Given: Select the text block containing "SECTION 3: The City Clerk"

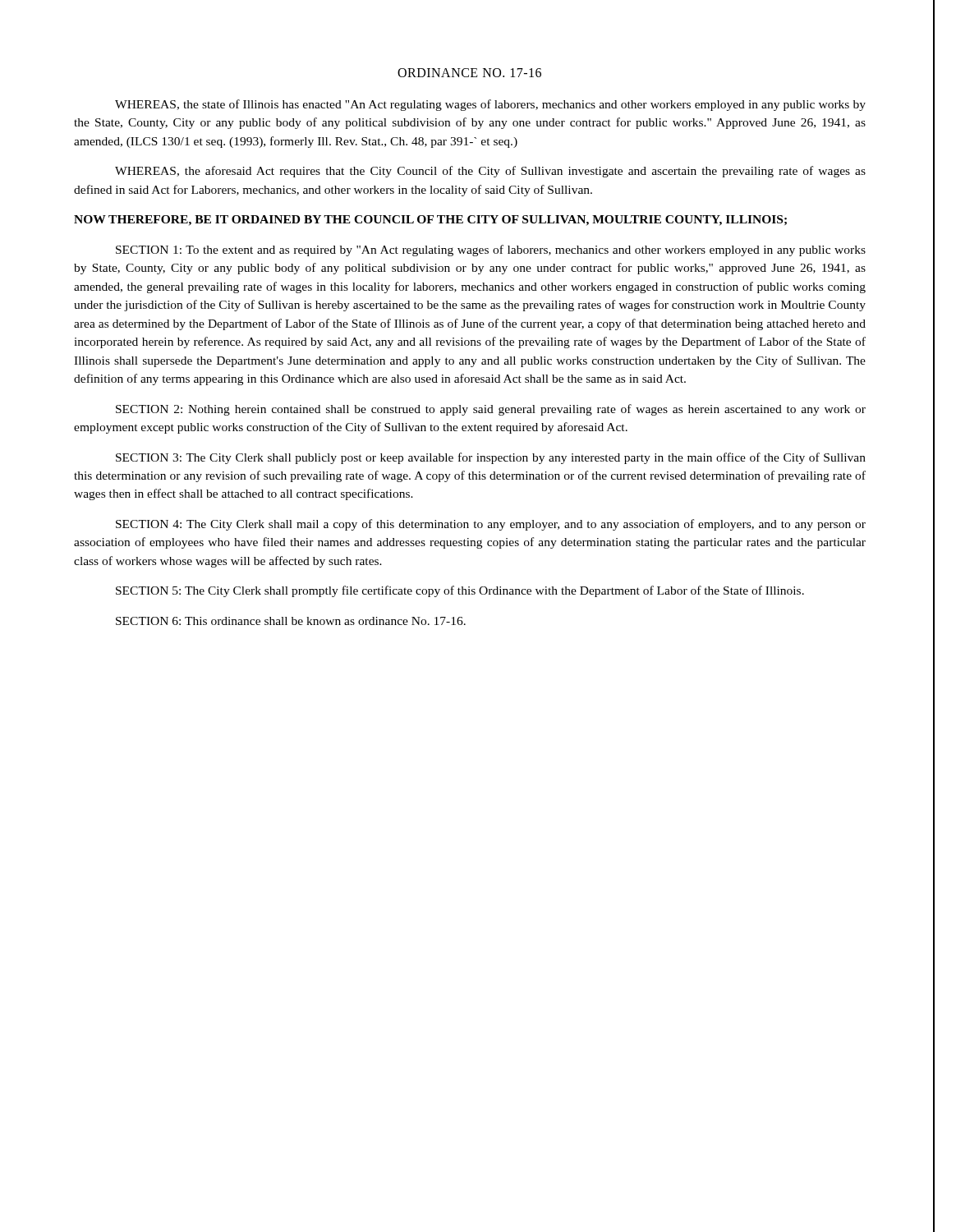Looking at the screenshot, I should tap(470, 475).
